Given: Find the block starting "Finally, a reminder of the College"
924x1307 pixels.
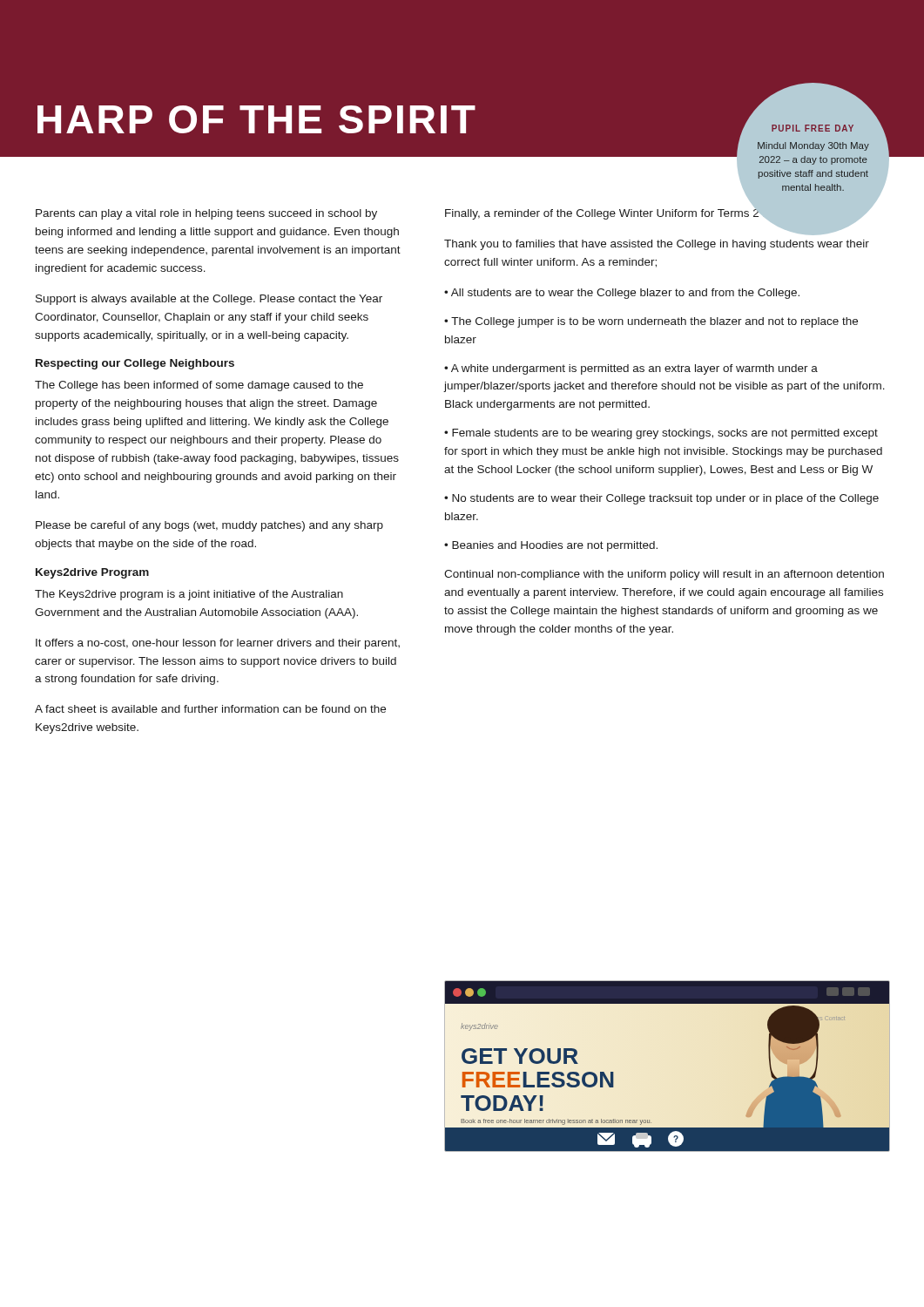Looking at the screenshot, I should pyautogui.click(x=618, y=213).
